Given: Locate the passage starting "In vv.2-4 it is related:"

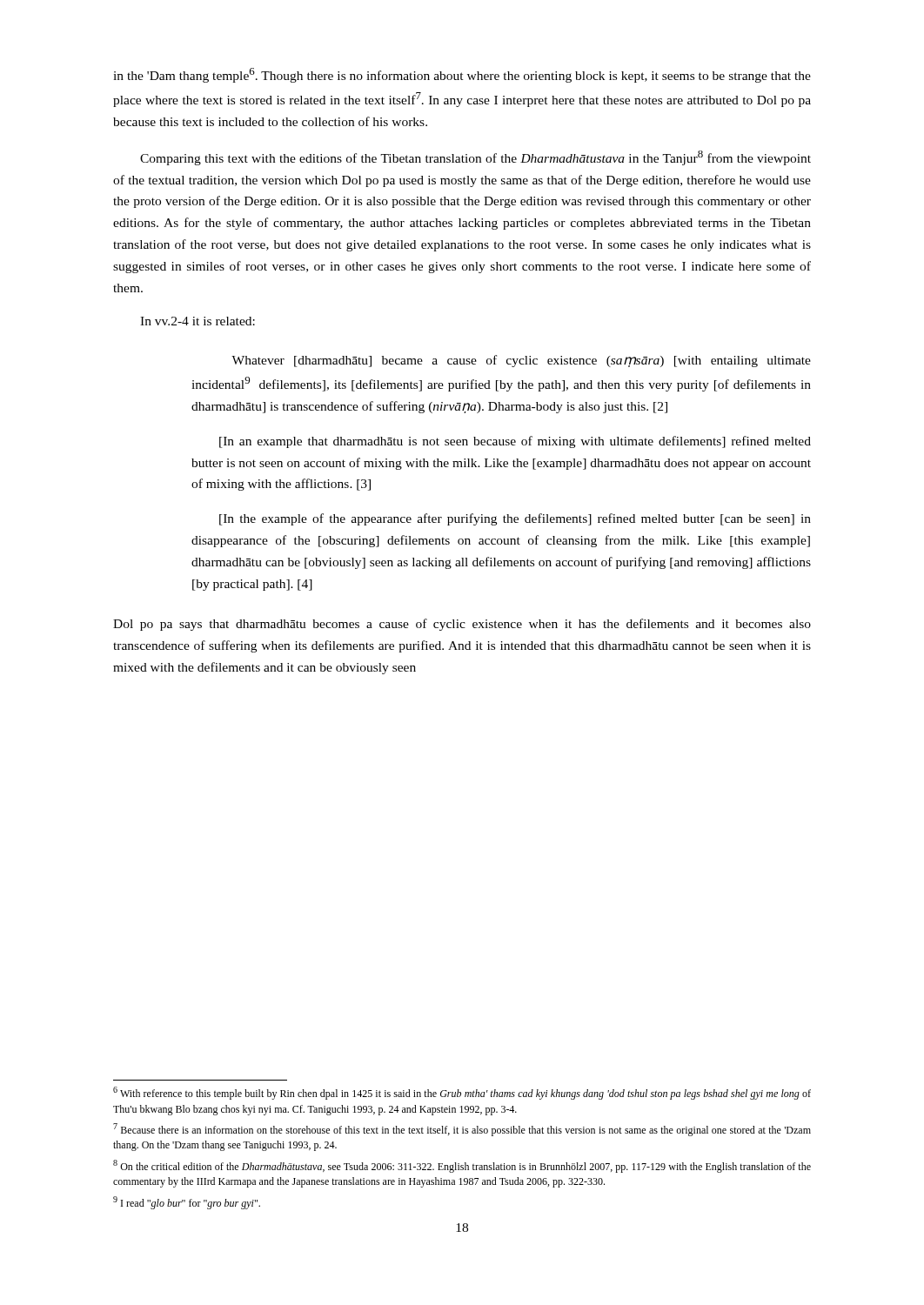Looking at the screenshot, I should tap(198, 321).
